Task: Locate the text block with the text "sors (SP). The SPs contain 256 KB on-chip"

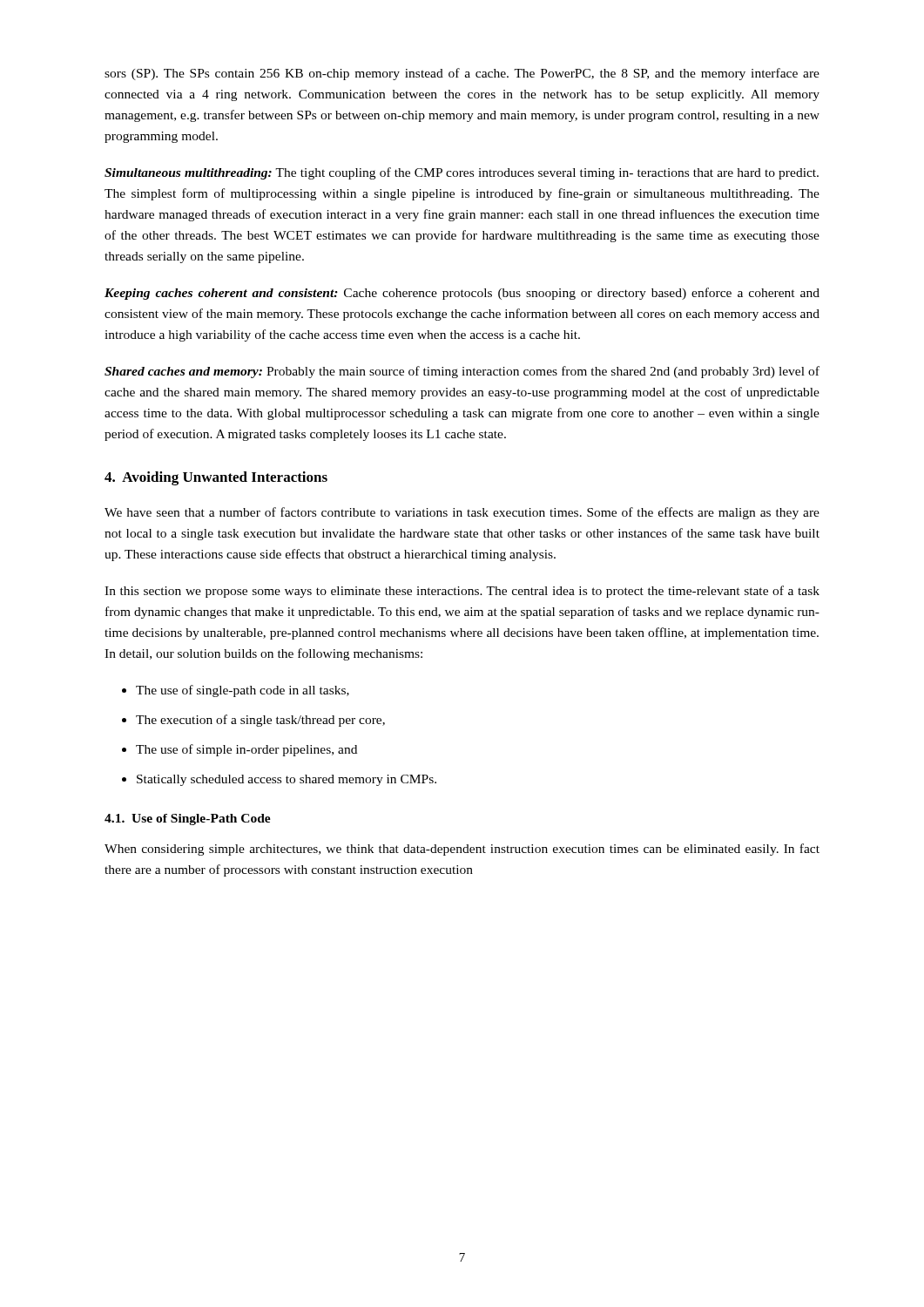Action: [462, 104]
